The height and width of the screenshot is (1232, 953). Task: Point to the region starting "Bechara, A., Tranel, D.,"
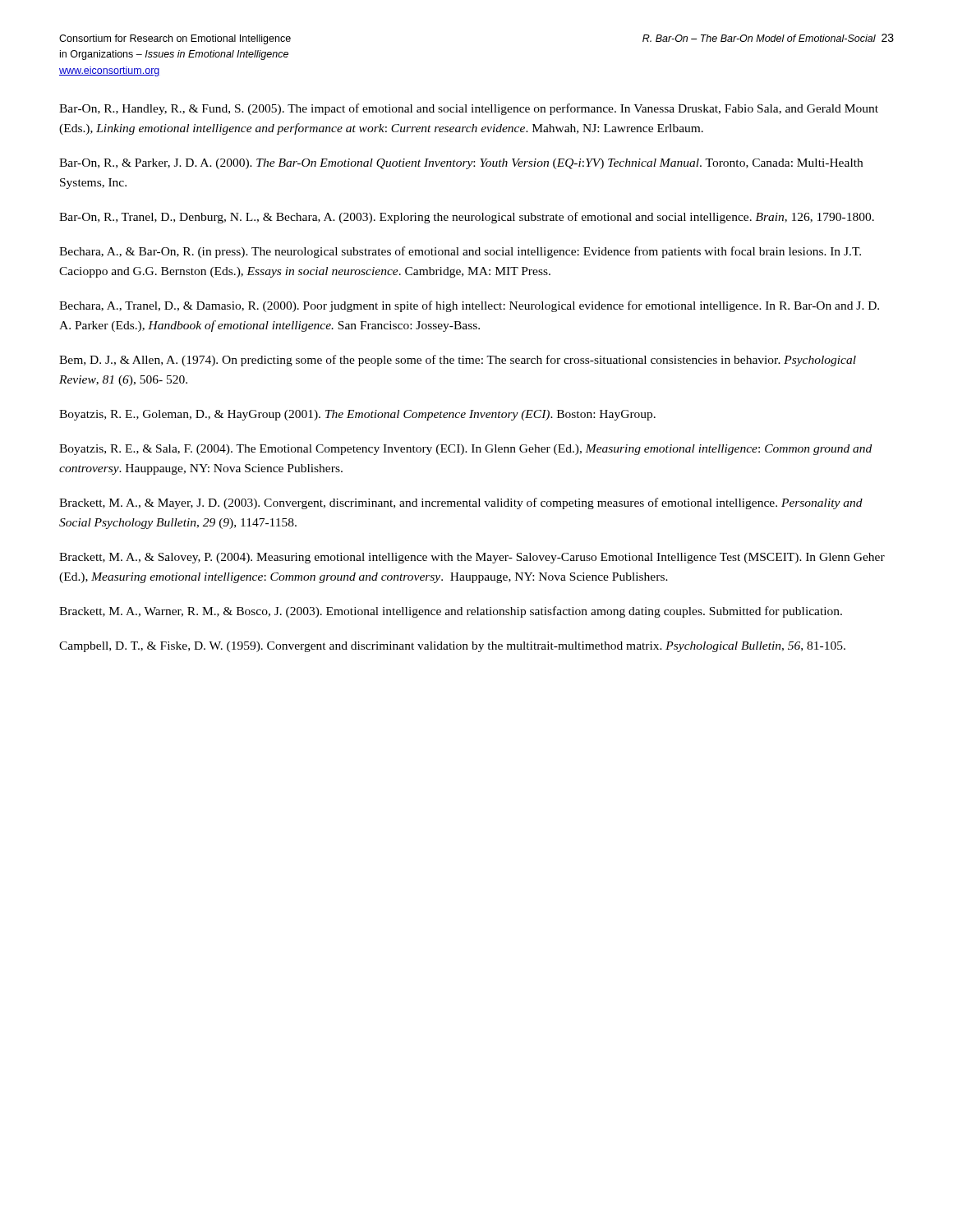coord(470,315)
